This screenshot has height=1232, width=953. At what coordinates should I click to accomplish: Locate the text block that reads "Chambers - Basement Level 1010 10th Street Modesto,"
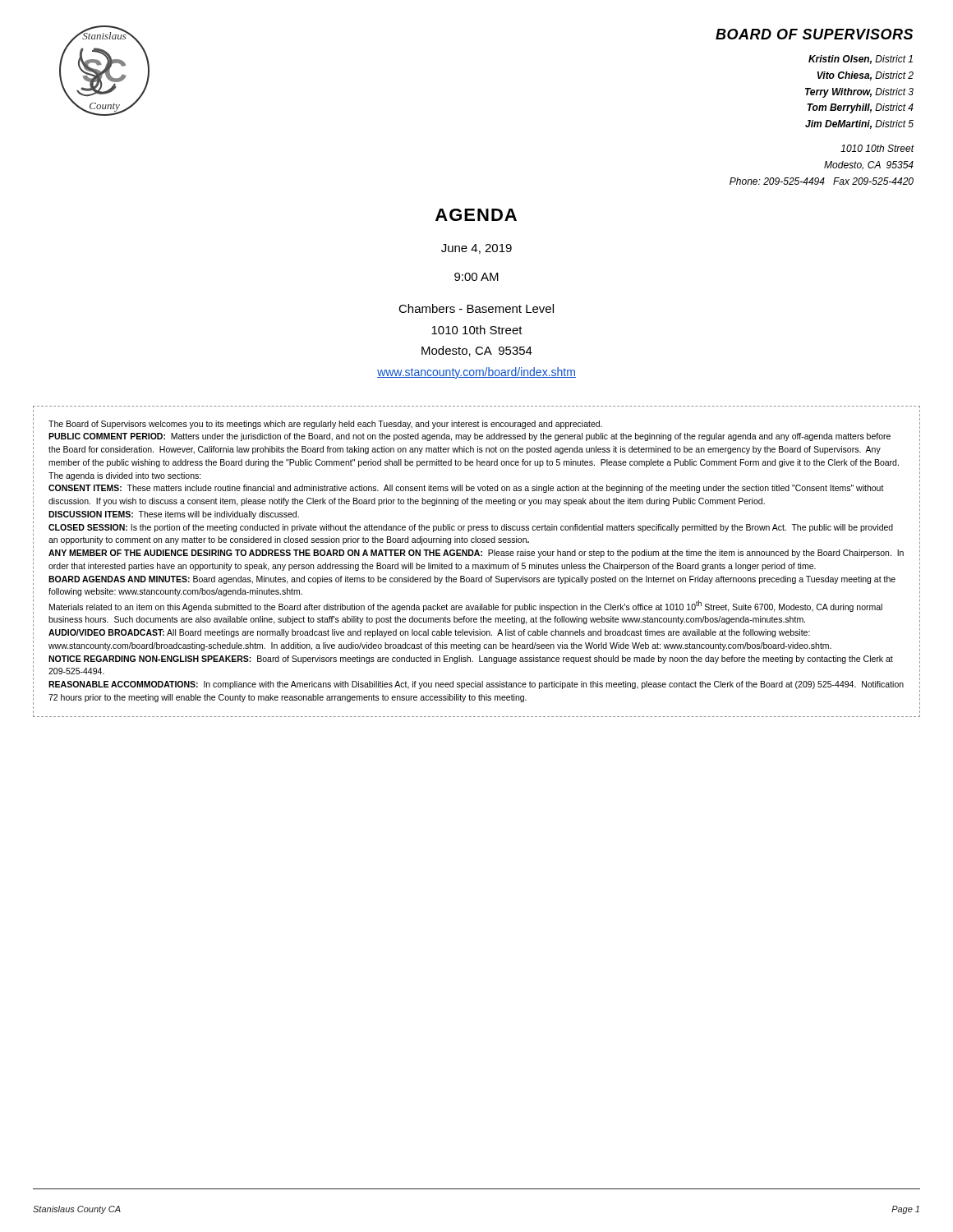pos(476,340)
